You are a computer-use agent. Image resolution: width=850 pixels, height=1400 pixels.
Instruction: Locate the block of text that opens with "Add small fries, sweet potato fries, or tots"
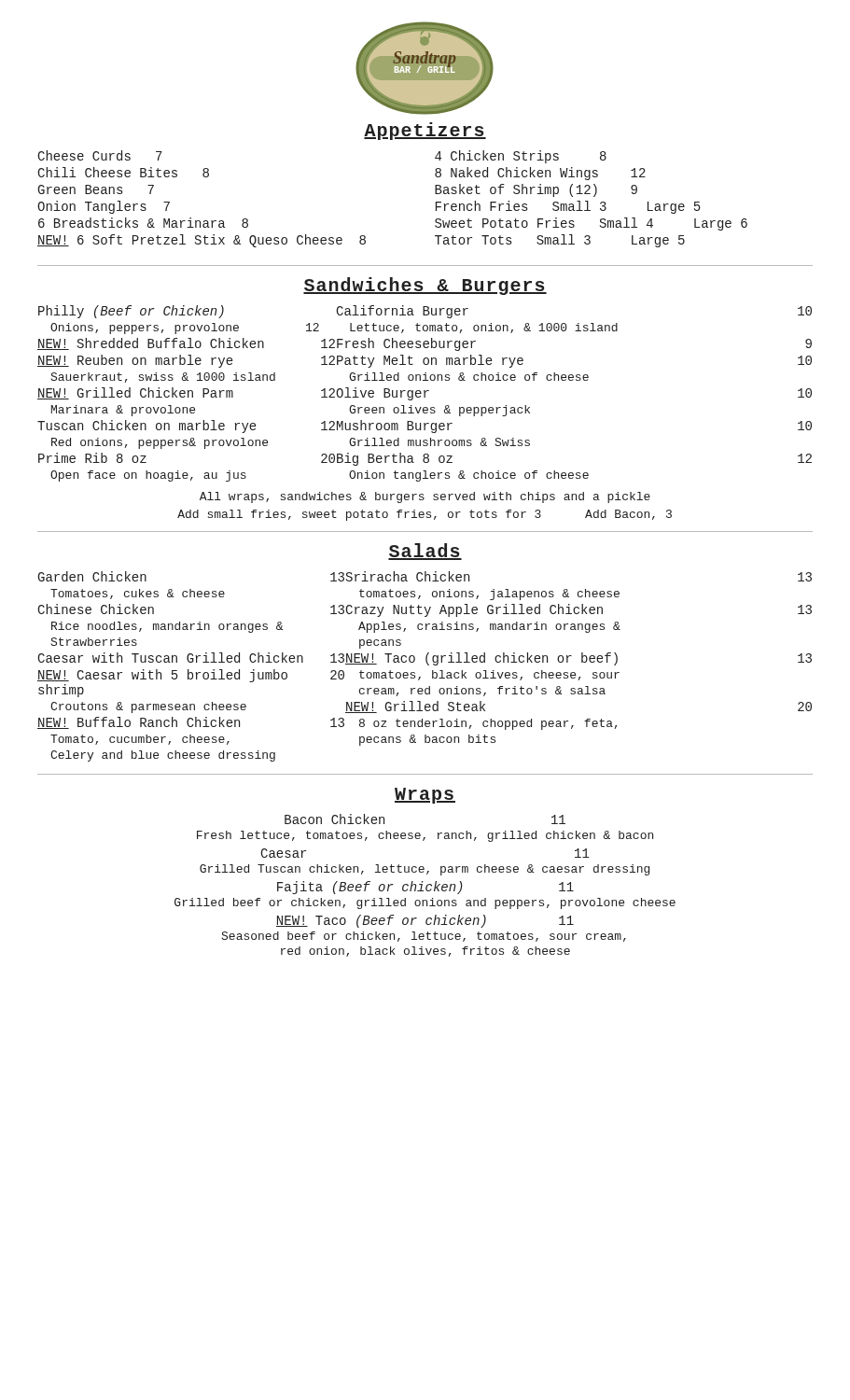coord(425,515)
